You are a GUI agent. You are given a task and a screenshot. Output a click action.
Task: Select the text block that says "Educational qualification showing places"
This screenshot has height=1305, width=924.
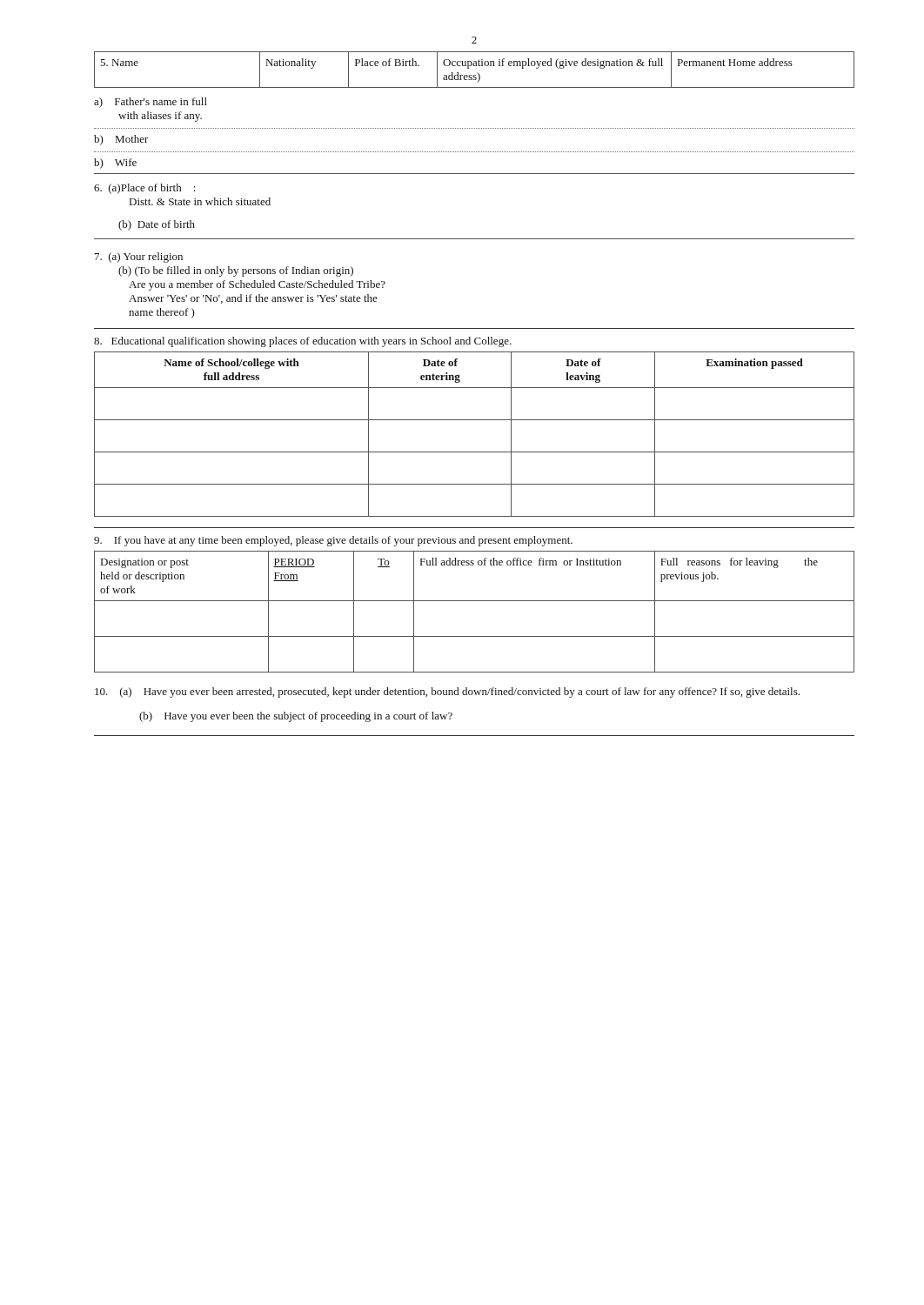click(x=303, y=341)
